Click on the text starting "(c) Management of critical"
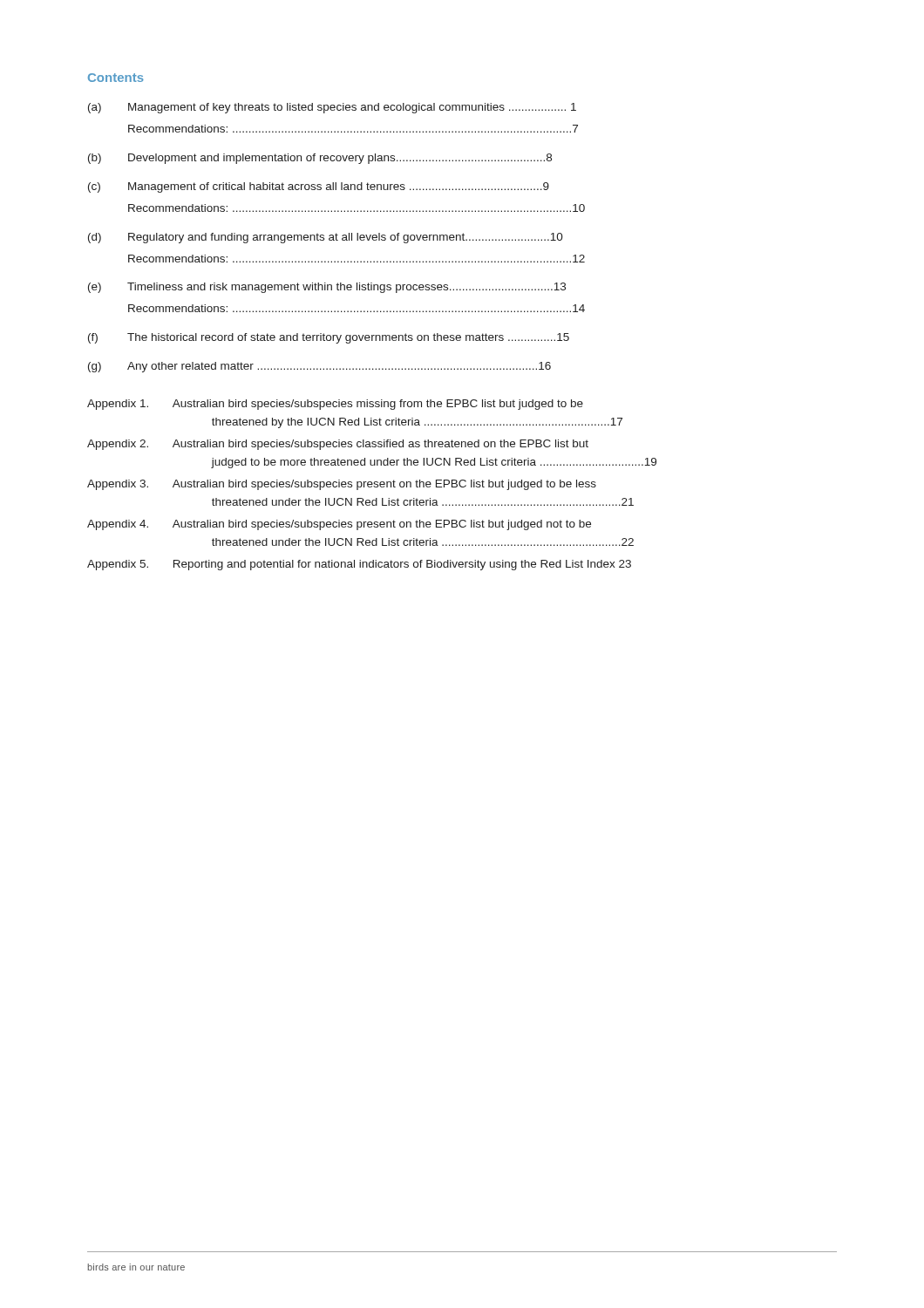 [x=462, y=187]
